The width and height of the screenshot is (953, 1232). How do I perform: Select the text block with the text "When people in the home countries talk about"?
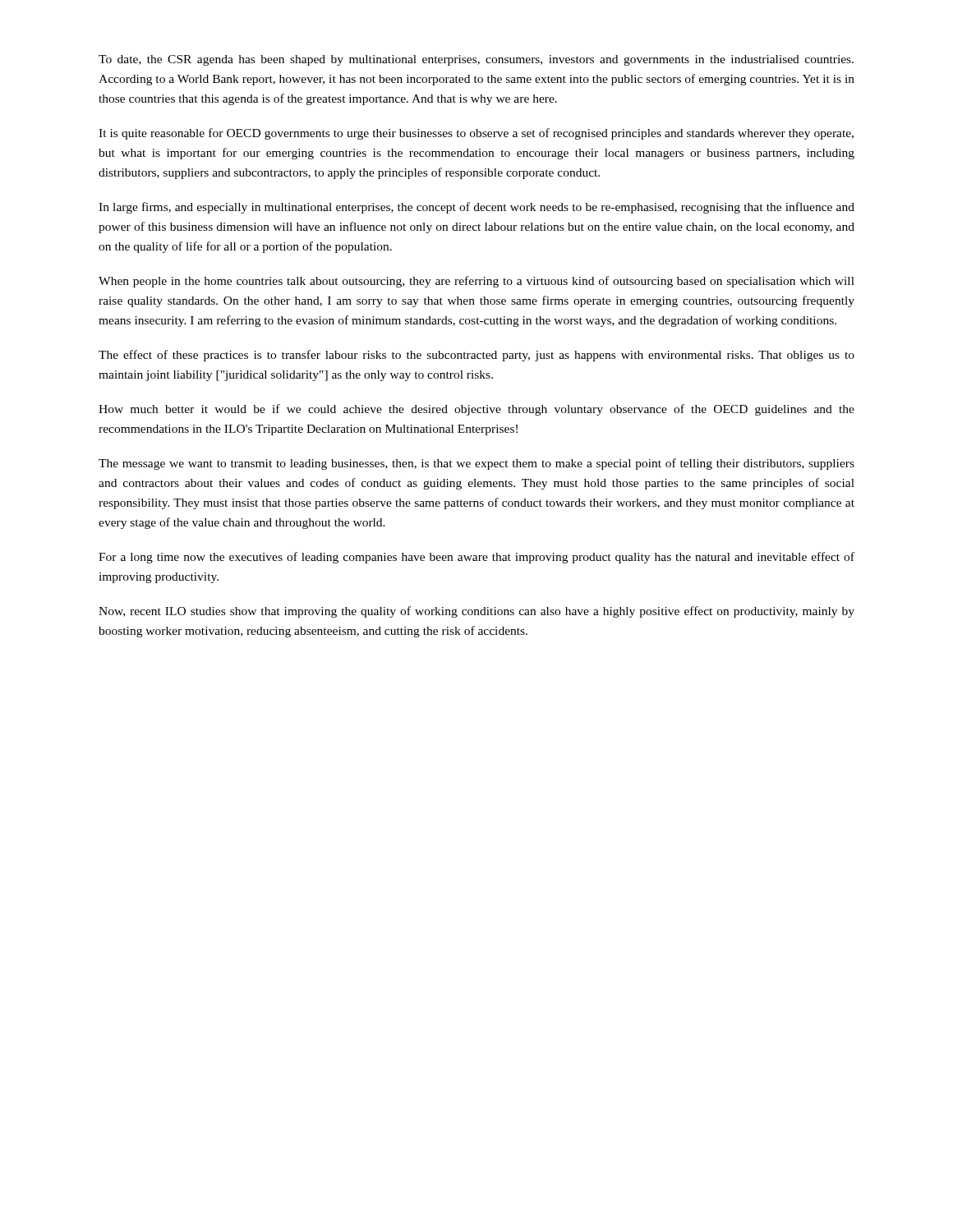coord(476,300)
